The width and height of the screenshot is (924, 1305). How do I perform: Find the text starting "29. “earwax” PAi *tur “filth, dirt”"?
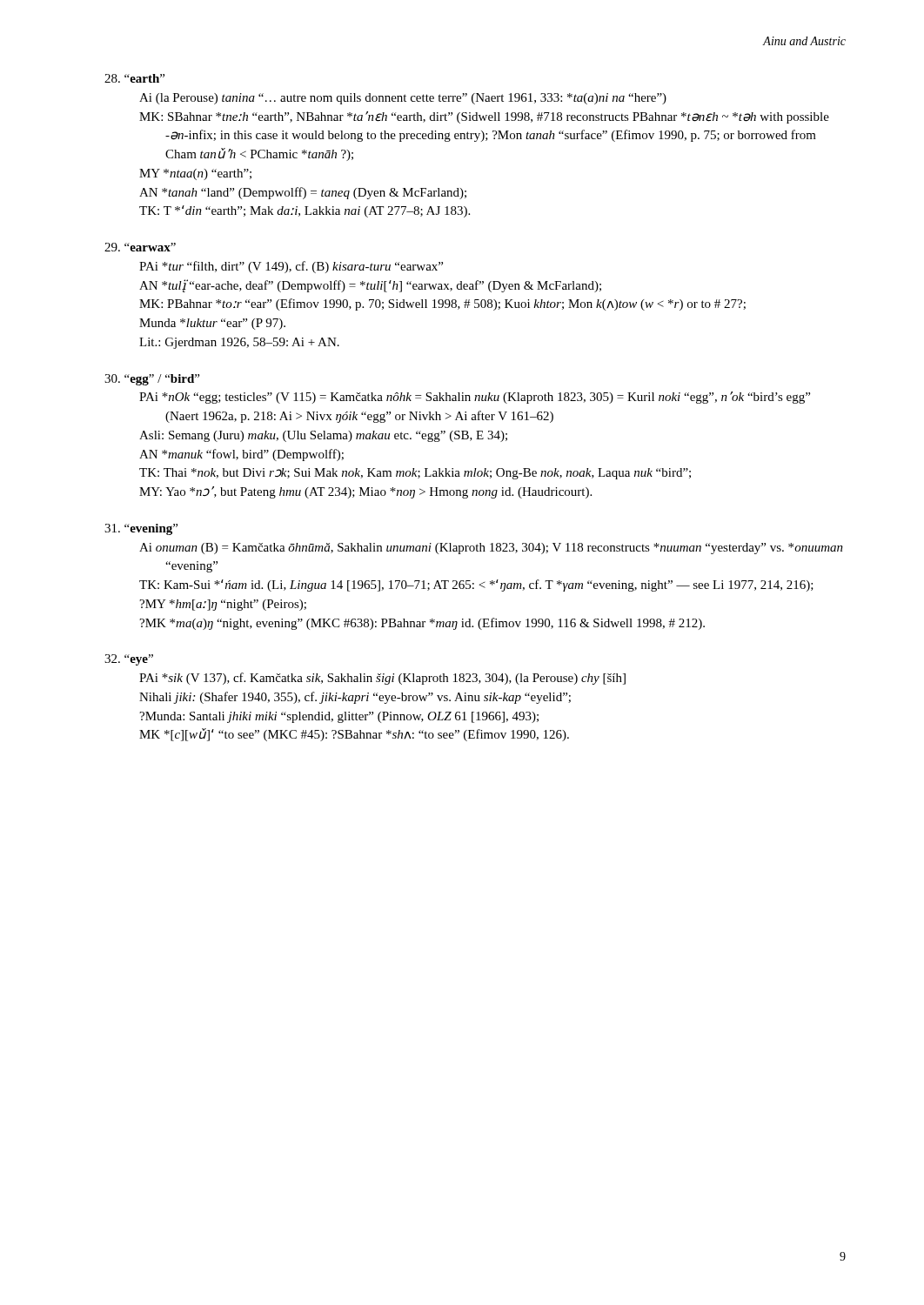(x=475, y=295)
